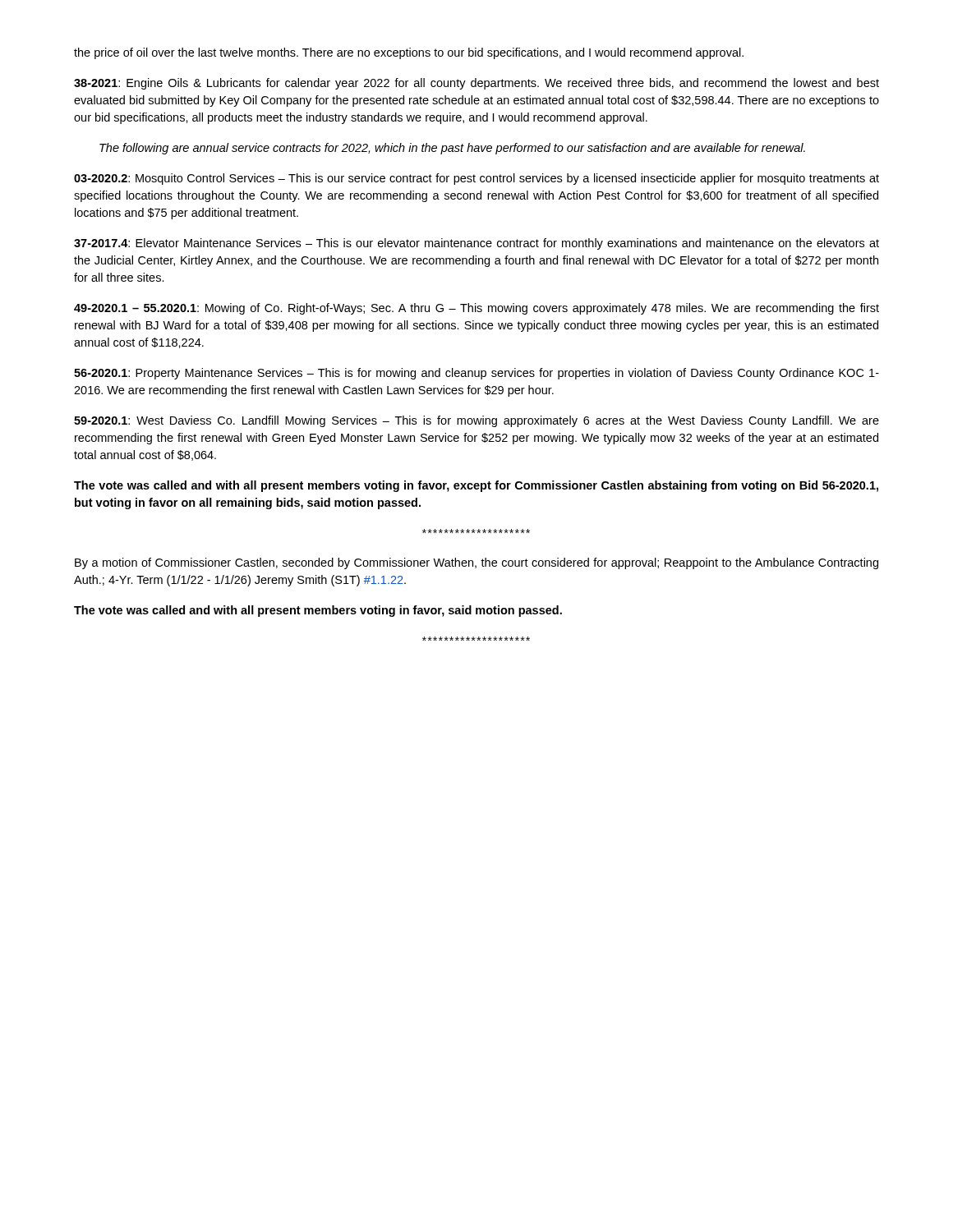
Task: Point to the passage starting "37-2017.4: Elevator Maintenance Services –"
Action: [476, 261]
